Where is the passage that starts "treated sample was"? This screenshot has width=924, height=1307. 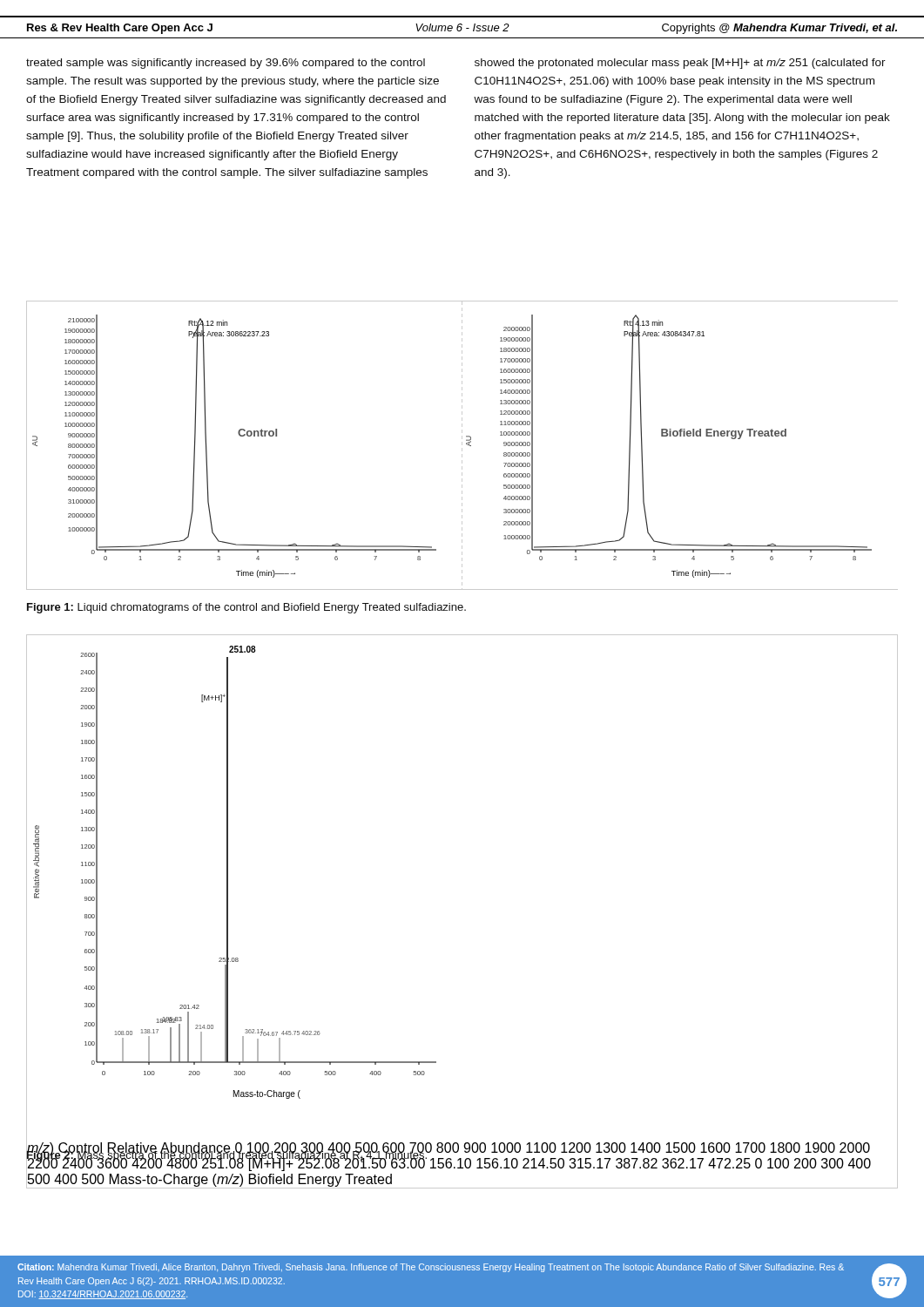(x=226, y=63)
